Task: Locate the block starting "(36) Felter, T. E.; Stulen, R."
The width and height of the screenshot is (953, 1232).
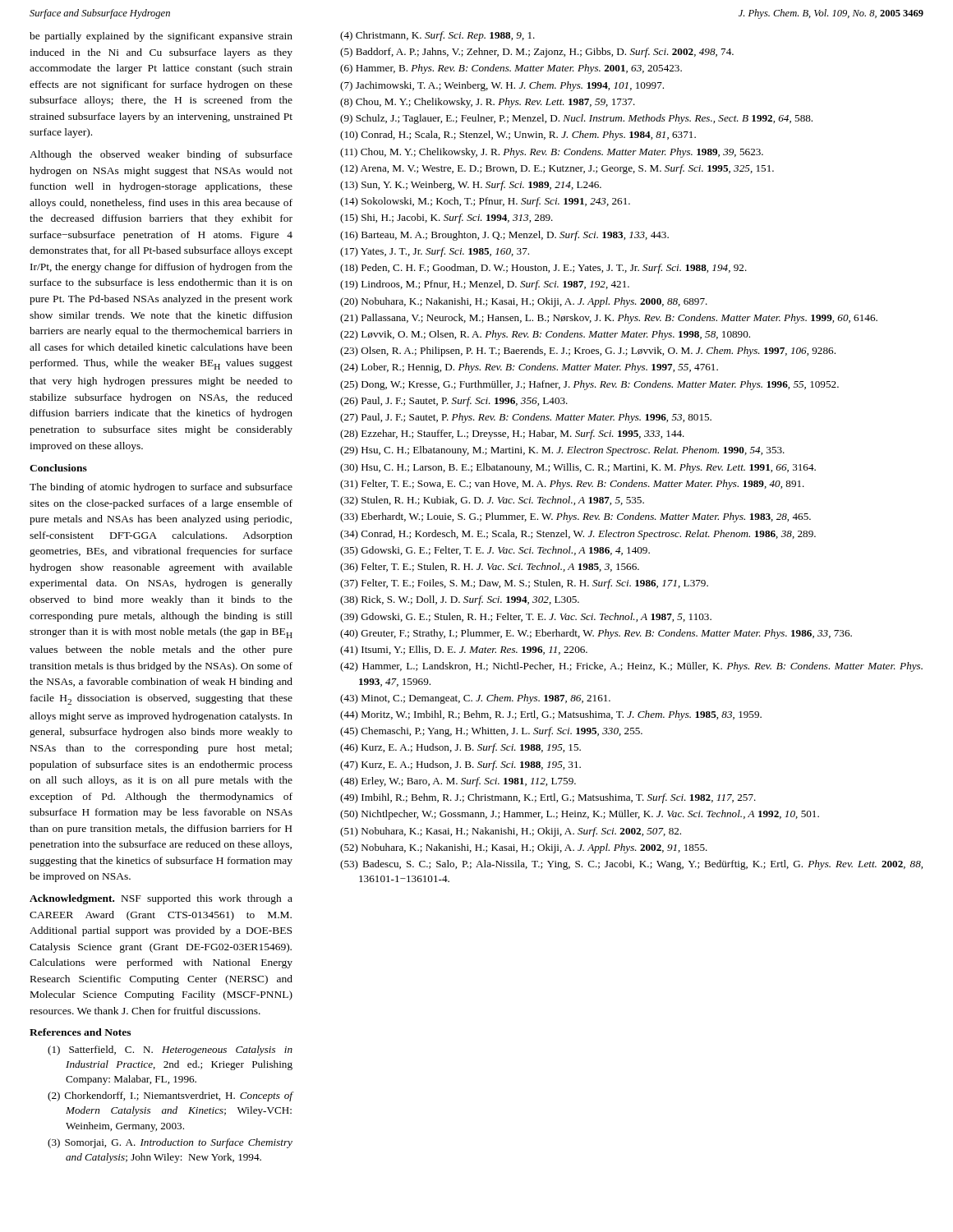Action: [x=632, y=567]
